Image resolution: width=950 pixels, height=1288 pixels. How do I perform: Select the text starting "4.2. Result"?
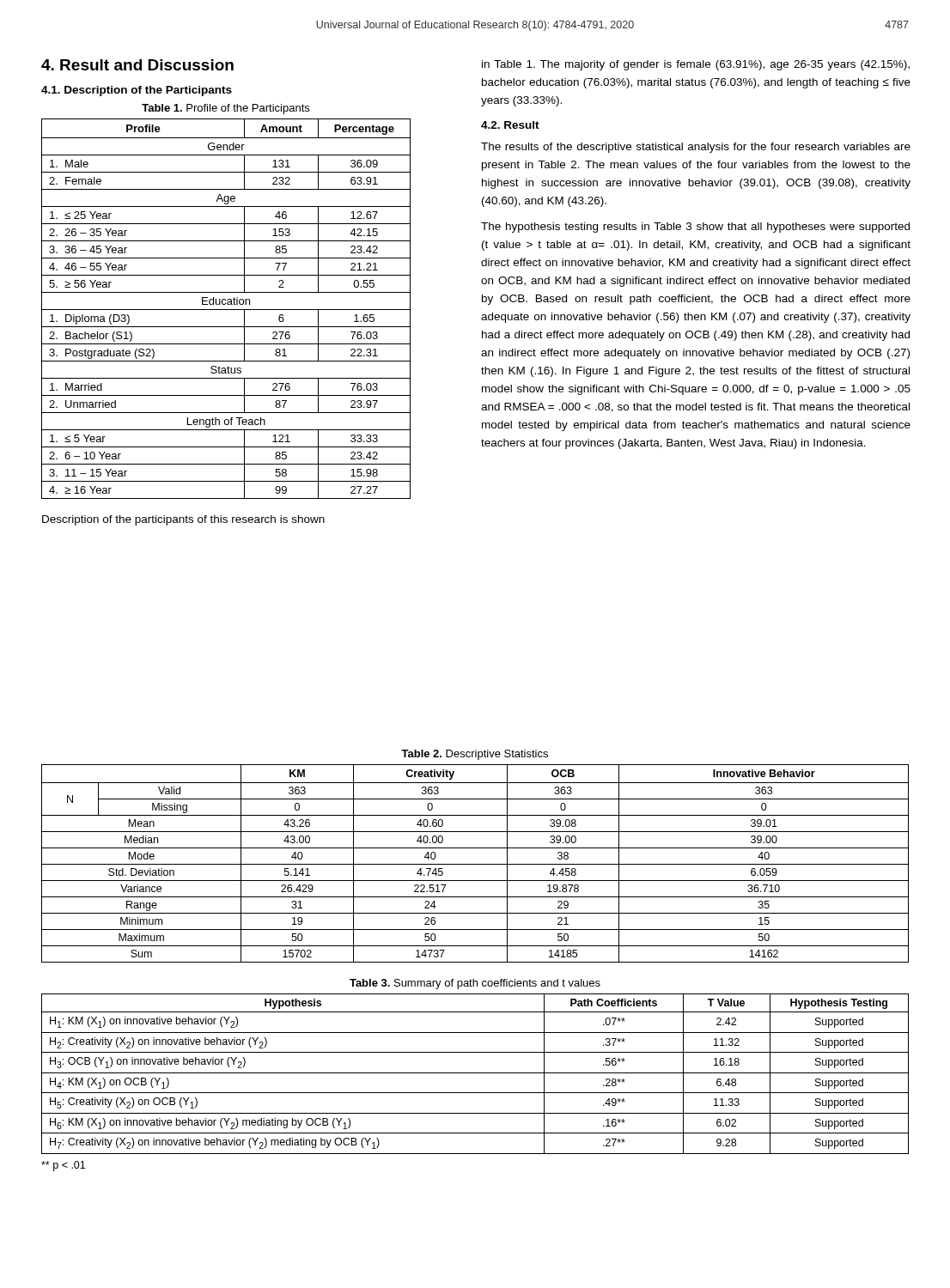coord(510,125)
